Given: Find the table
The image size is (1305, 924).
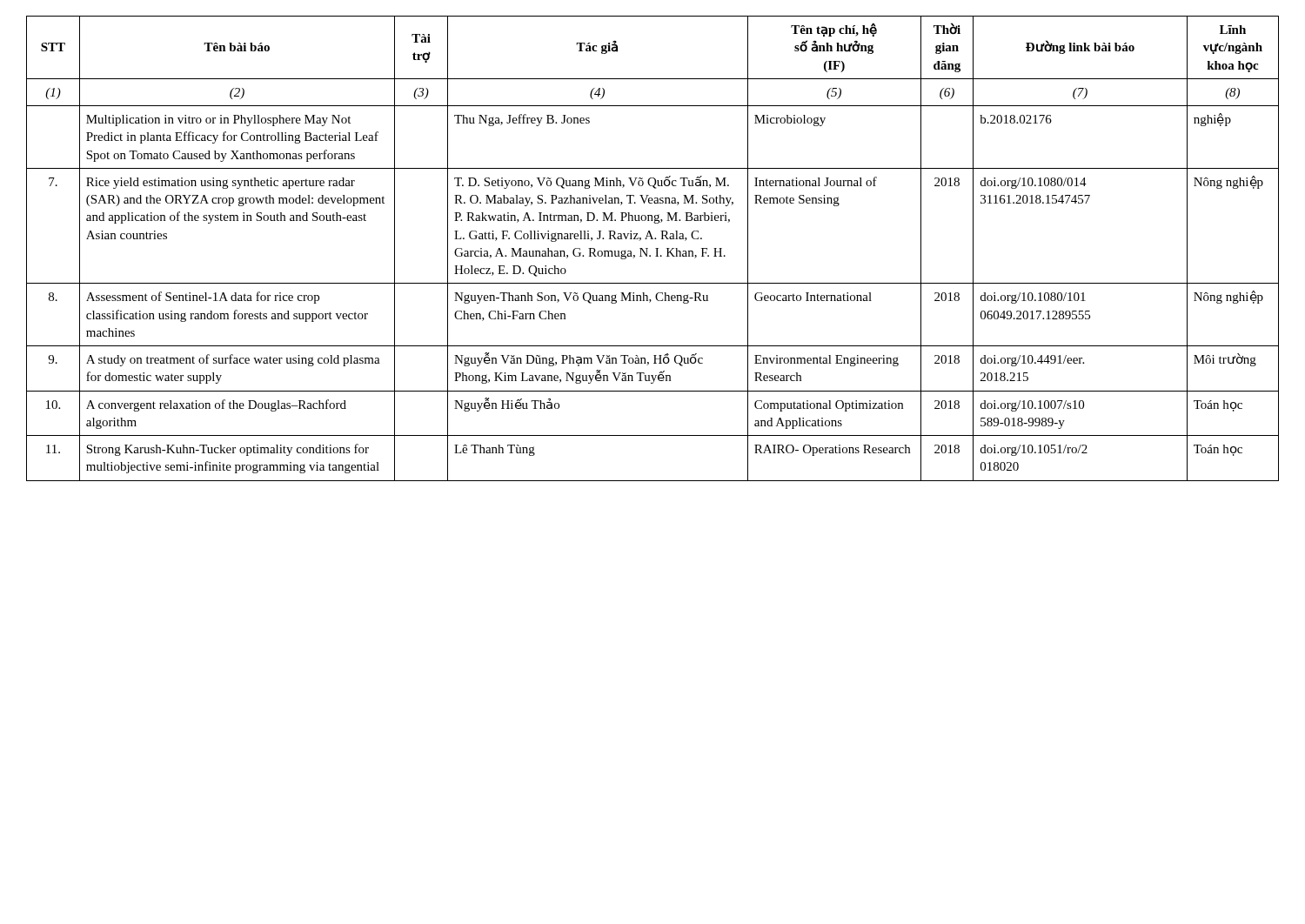Looking at the screenshot, I should coord(652,248).
